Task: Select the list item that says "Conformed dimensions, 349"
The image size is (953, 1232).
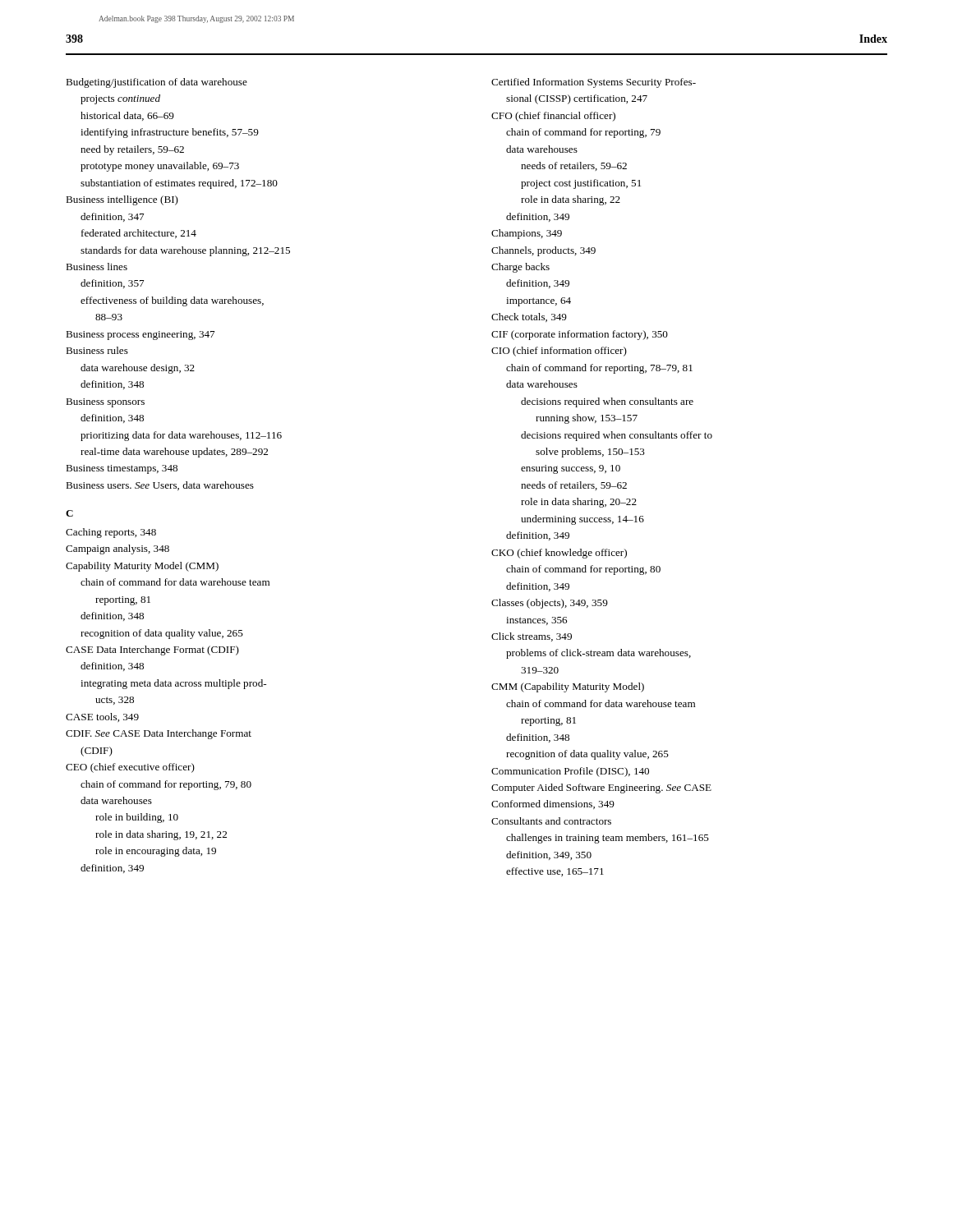Action: (x=553, y=804)
